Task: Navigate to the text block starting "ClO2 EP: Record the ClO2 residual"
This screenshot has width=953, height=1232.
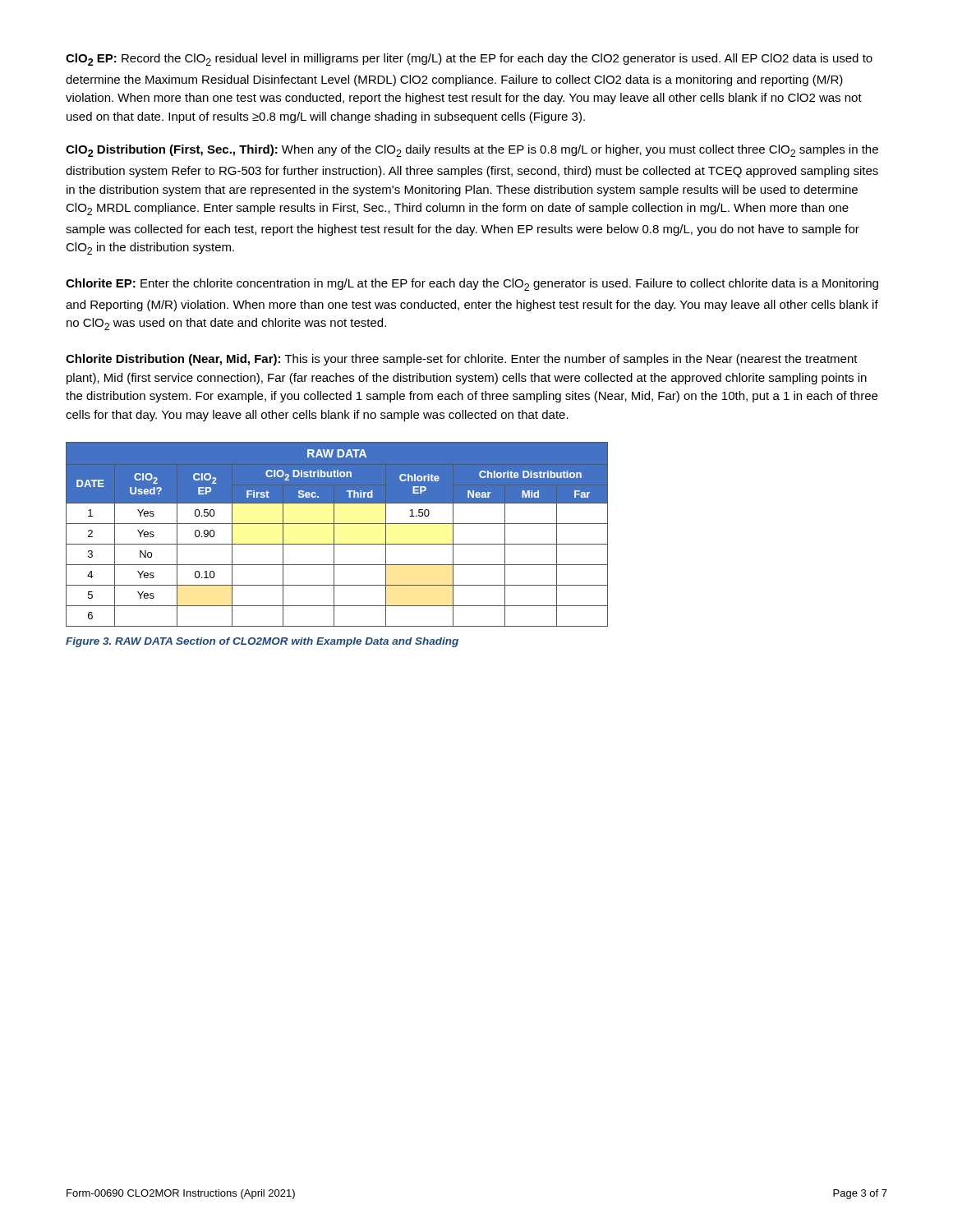Action: point(469,87)
